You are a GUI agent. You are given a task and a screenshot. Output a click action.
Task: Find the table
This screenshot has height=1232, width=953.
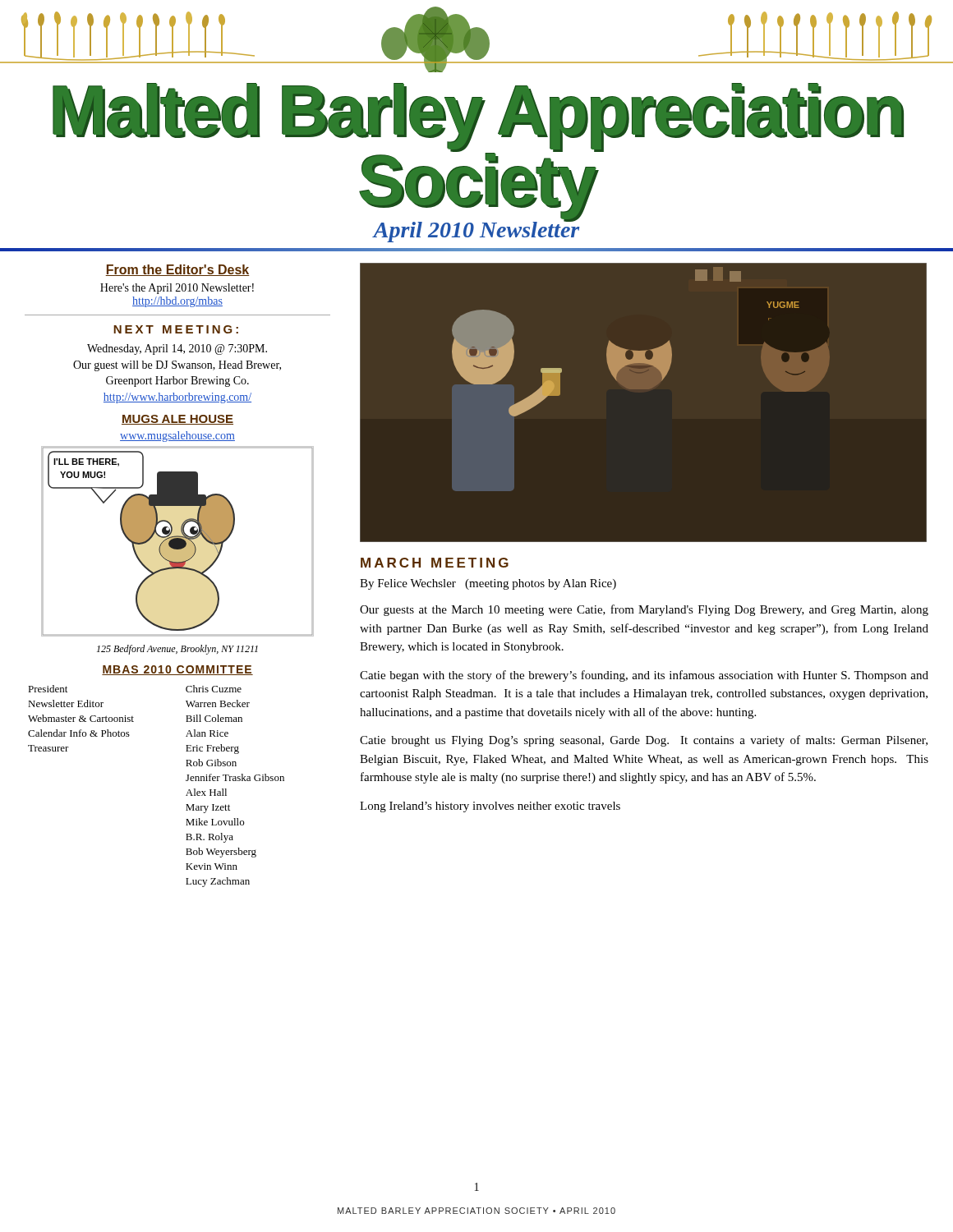tap(177, 786)
